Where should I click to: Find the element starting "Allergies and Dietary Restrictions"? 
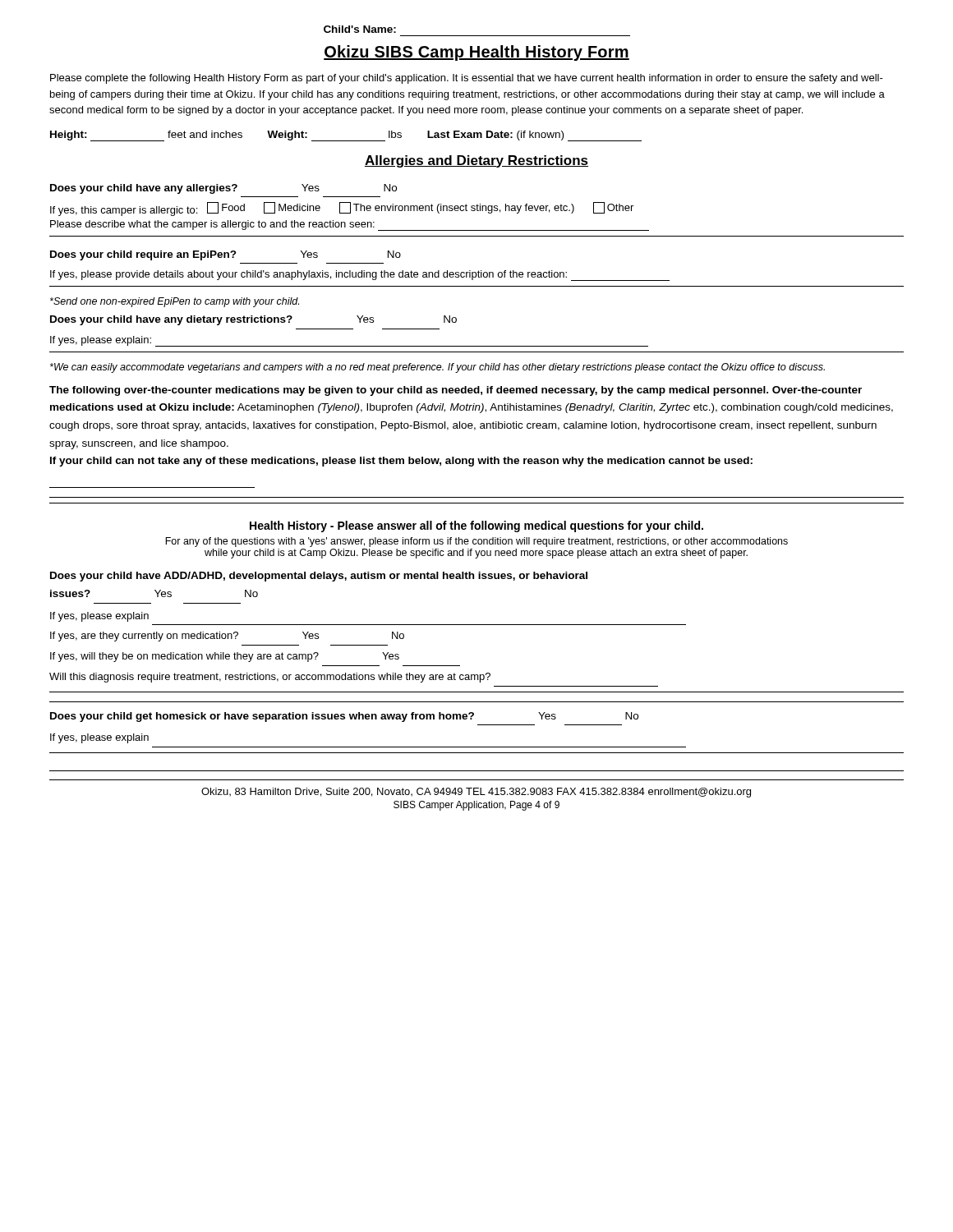tap(476, 160)
